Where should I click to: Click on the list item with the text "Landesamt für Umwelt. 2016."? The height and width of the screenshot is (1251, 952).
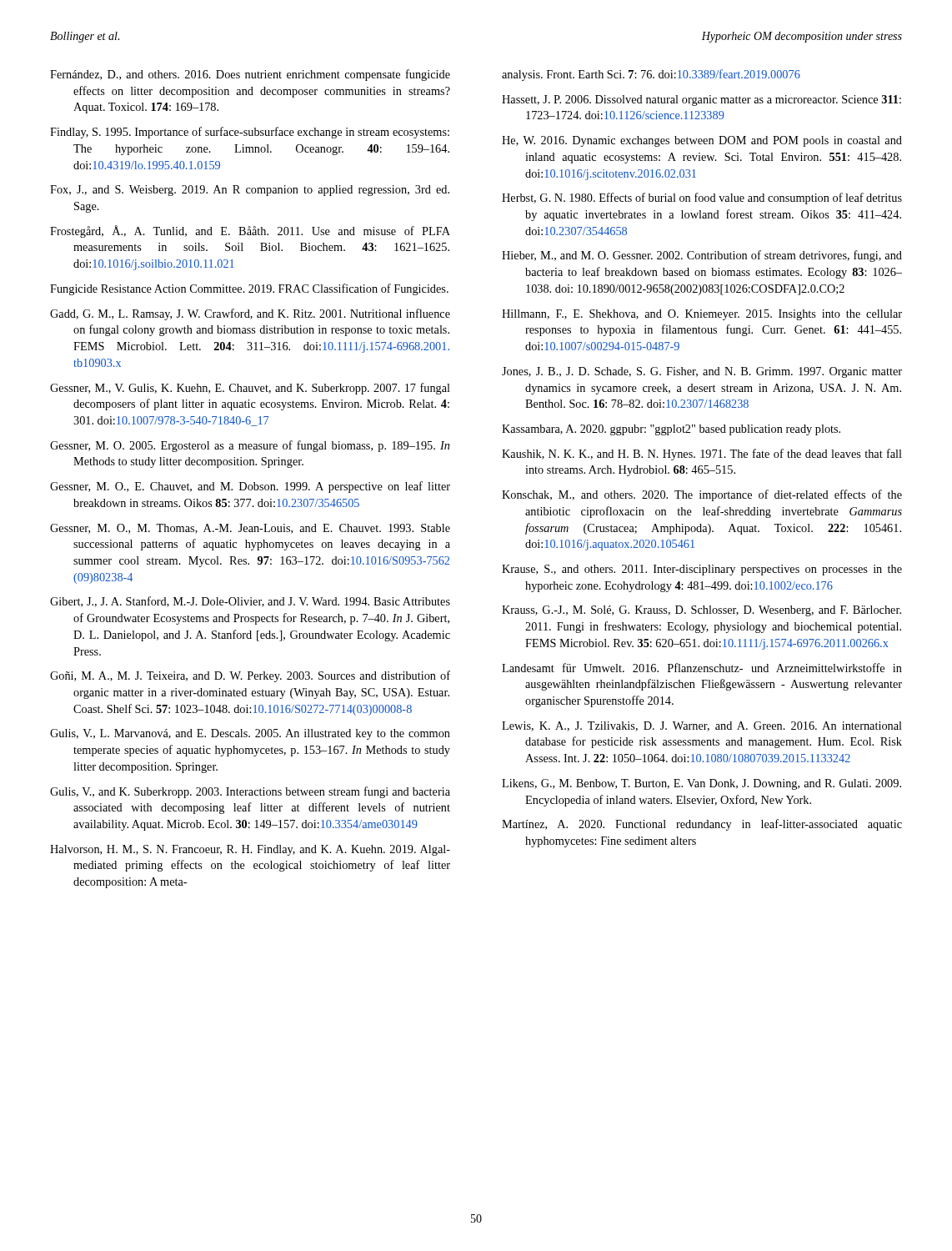(702, 684)
